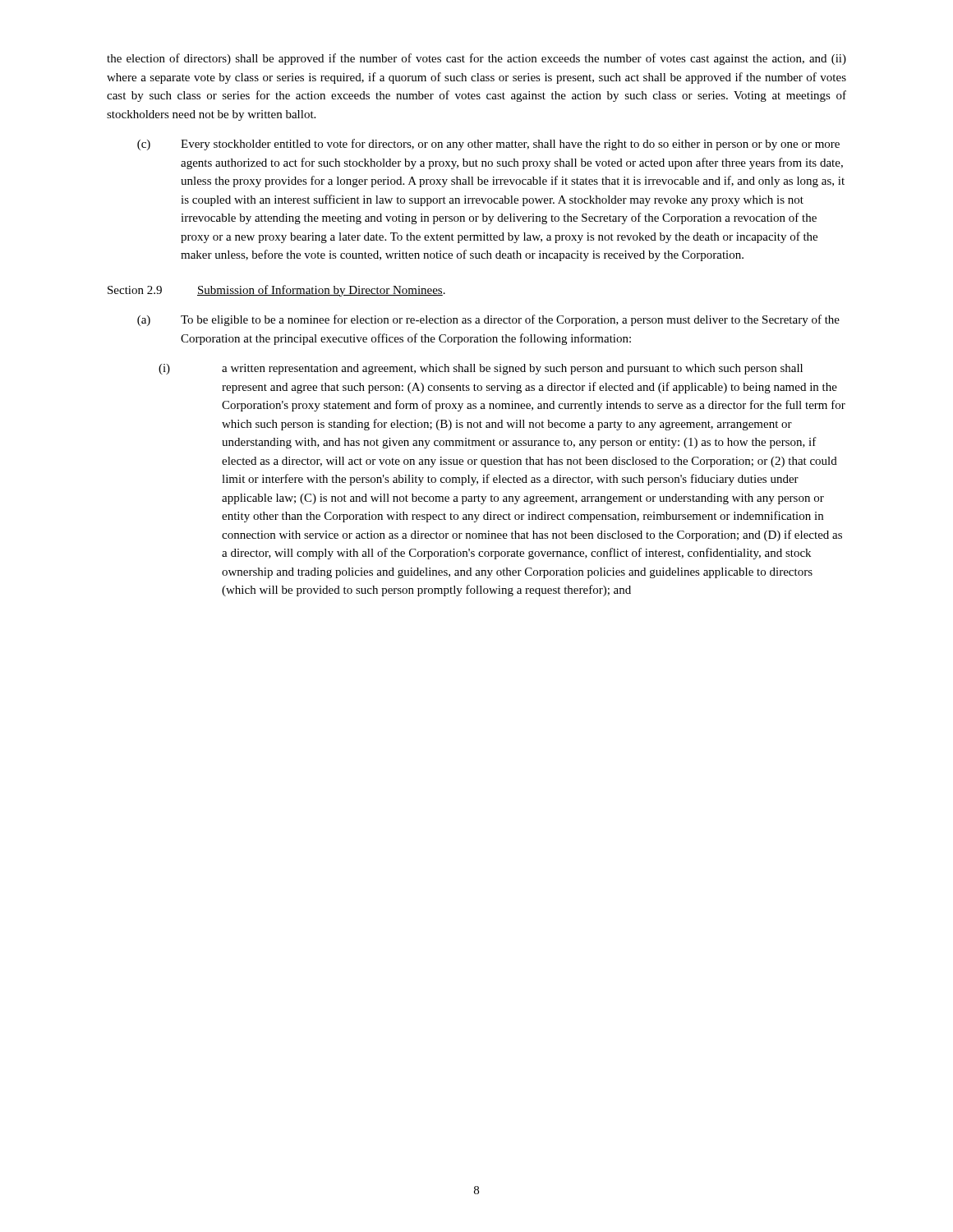Select the element starting "(i) a written representation and agreement, which"
This screenshot has width=953, height=1232.
[476, 479]
